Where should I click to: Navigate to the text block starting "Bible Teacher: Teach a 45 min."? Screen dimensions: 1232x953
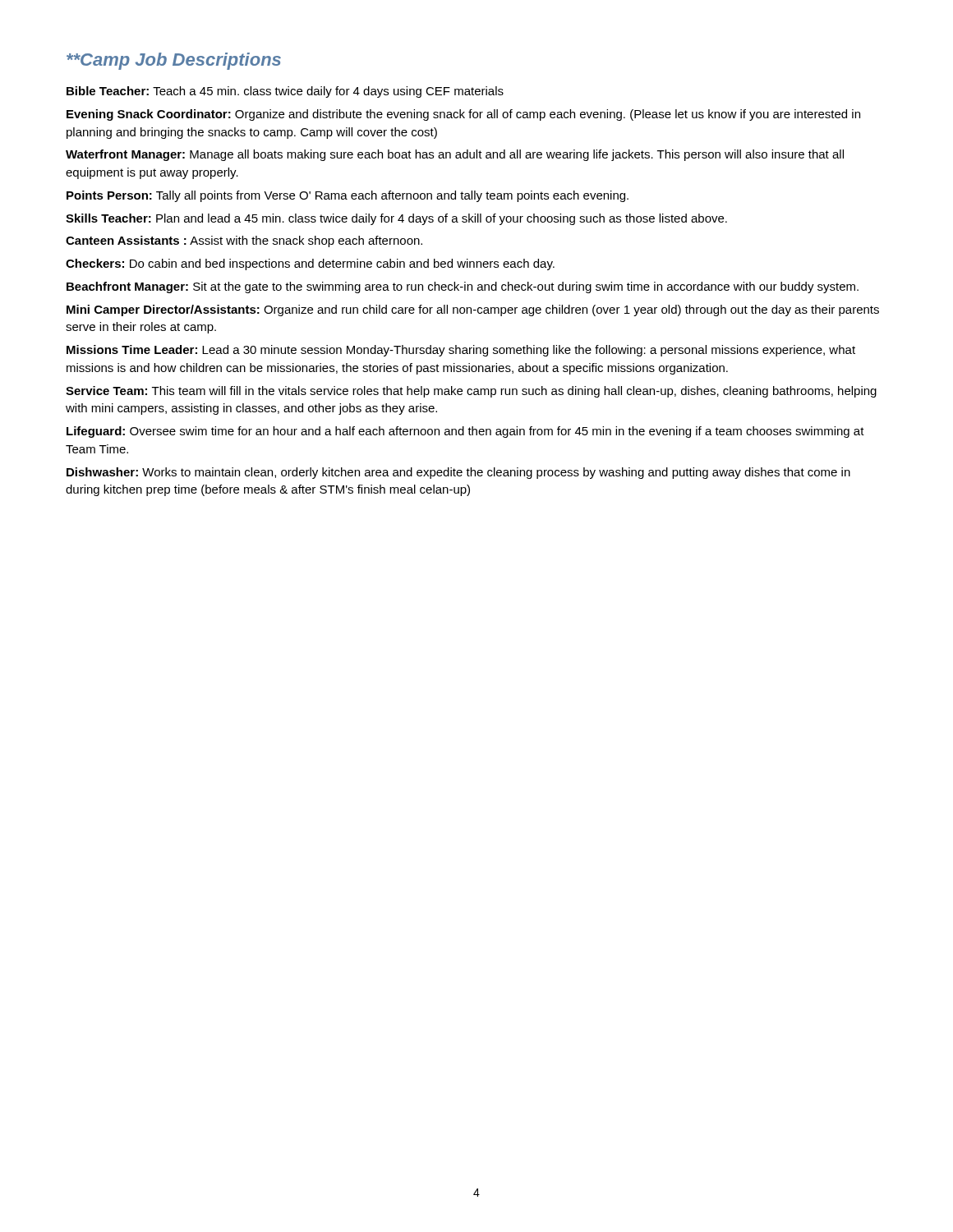click(285, 91)
